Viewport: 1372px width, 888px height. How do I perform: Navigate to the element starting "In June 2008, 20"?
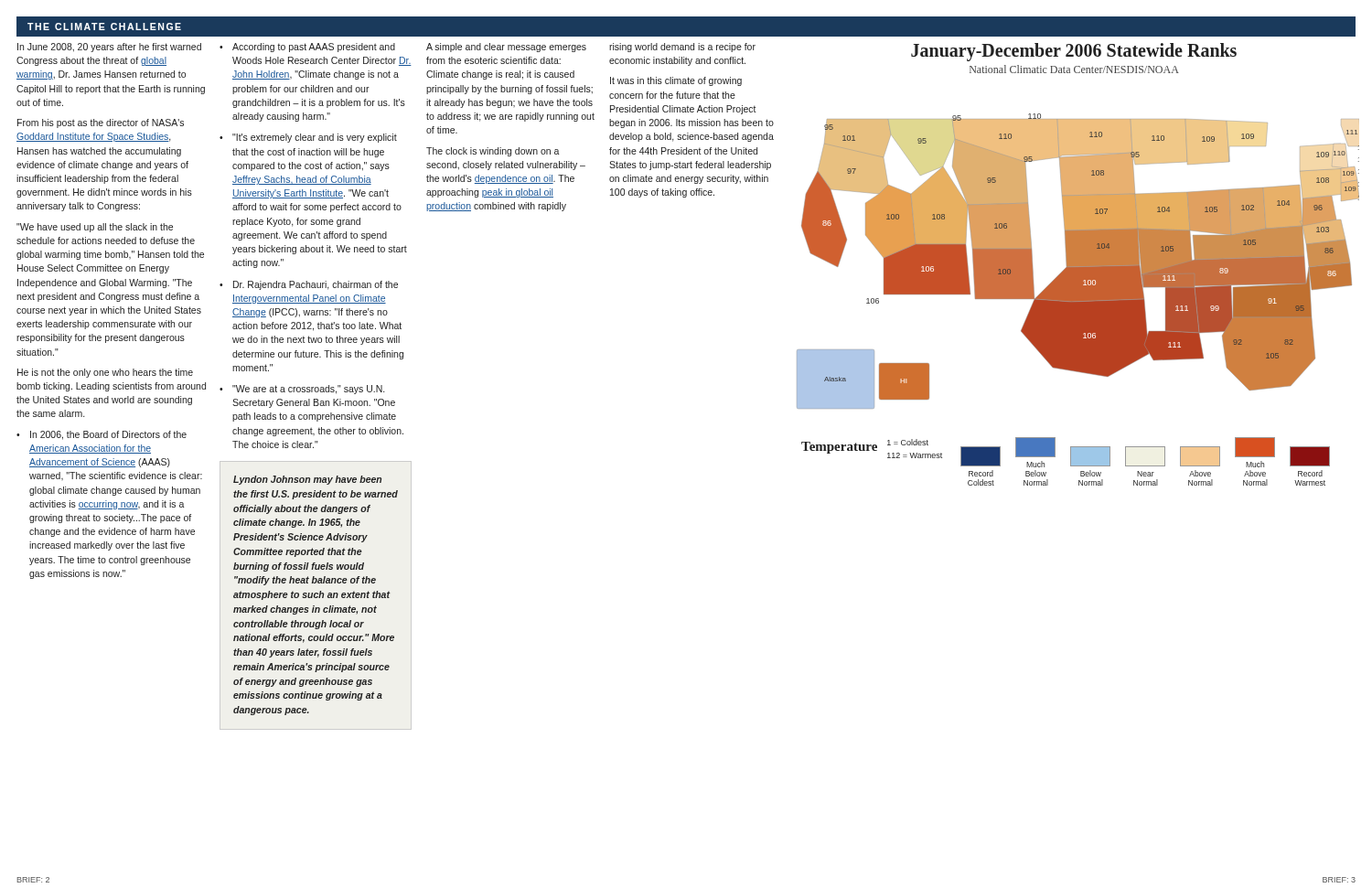click(112, 231)
